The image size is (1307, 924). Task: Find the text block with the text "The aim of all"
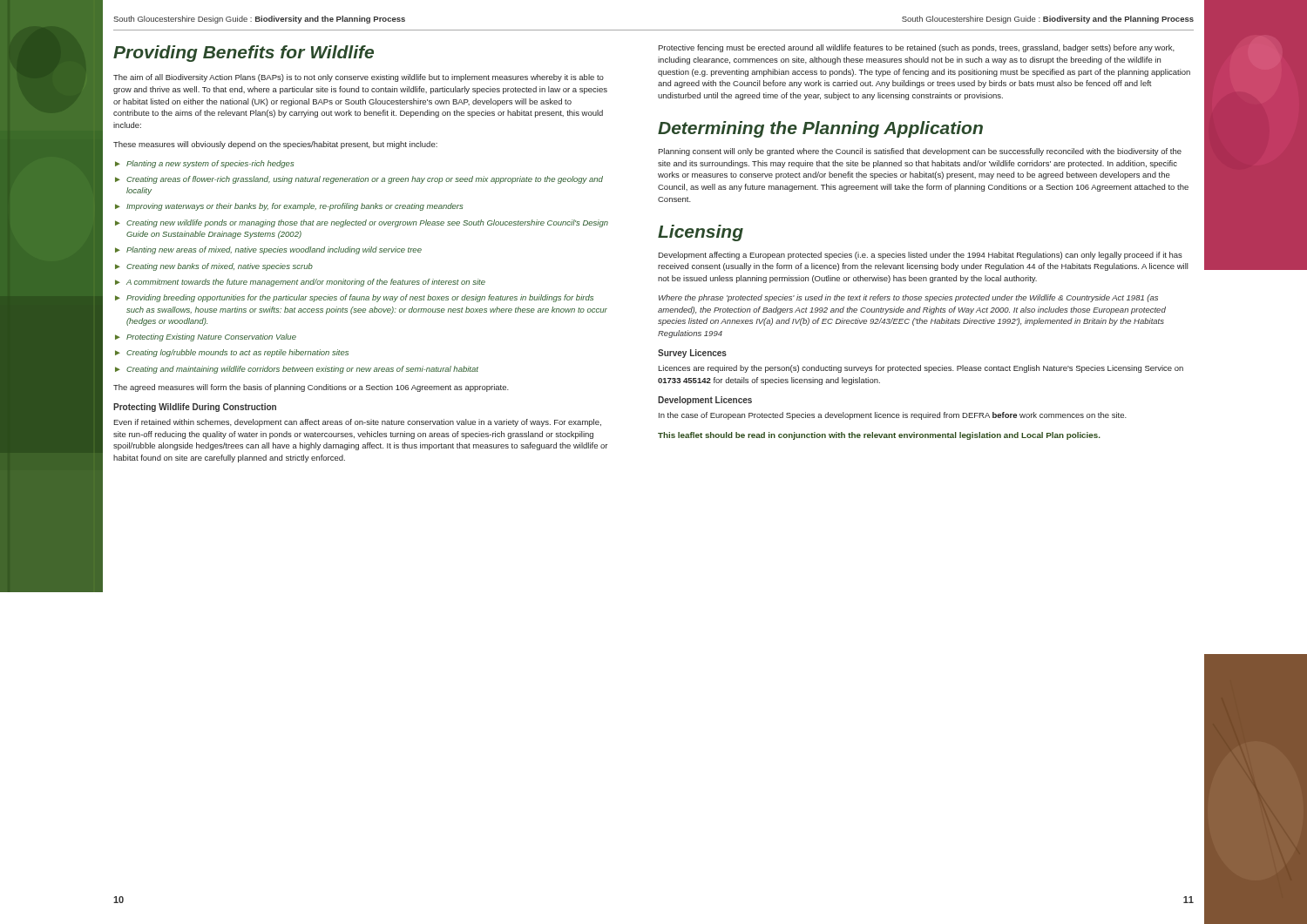point(360,101)
